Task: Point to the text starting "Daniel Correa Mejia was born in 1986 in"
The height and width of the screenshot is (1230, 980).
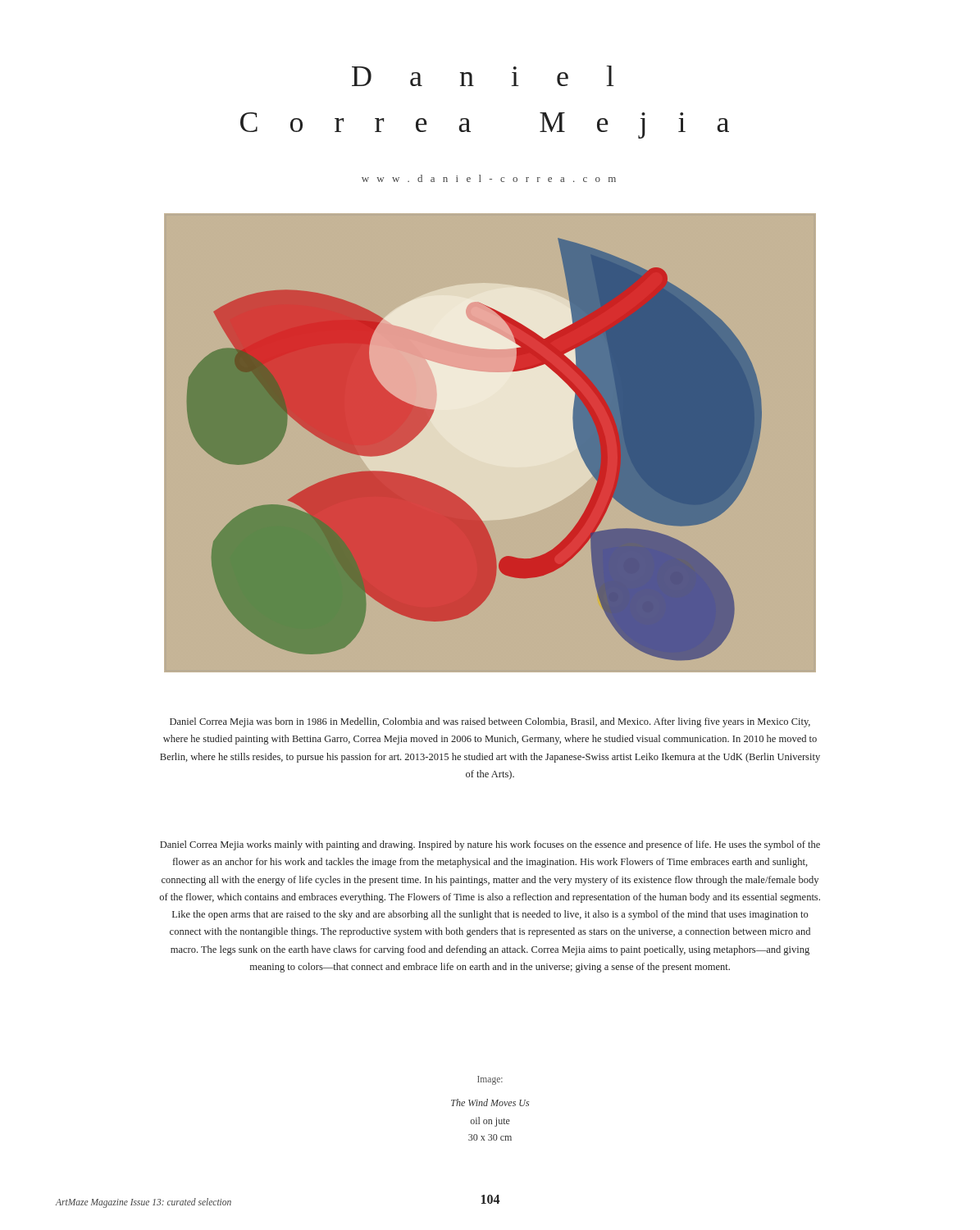Action: click(490, 748)
